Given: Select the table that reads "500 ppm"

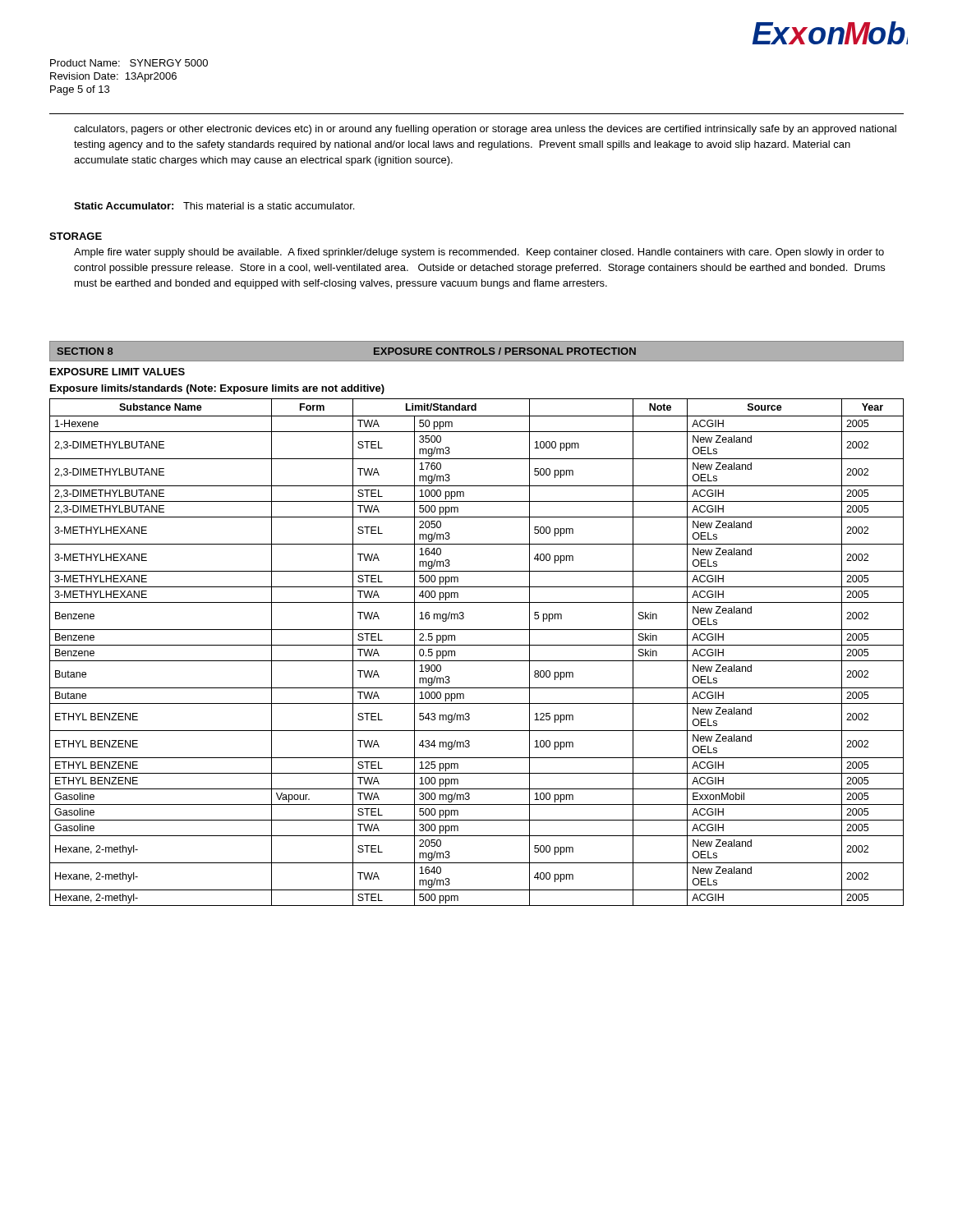Looking at the screenshot, I should point(476,652).
